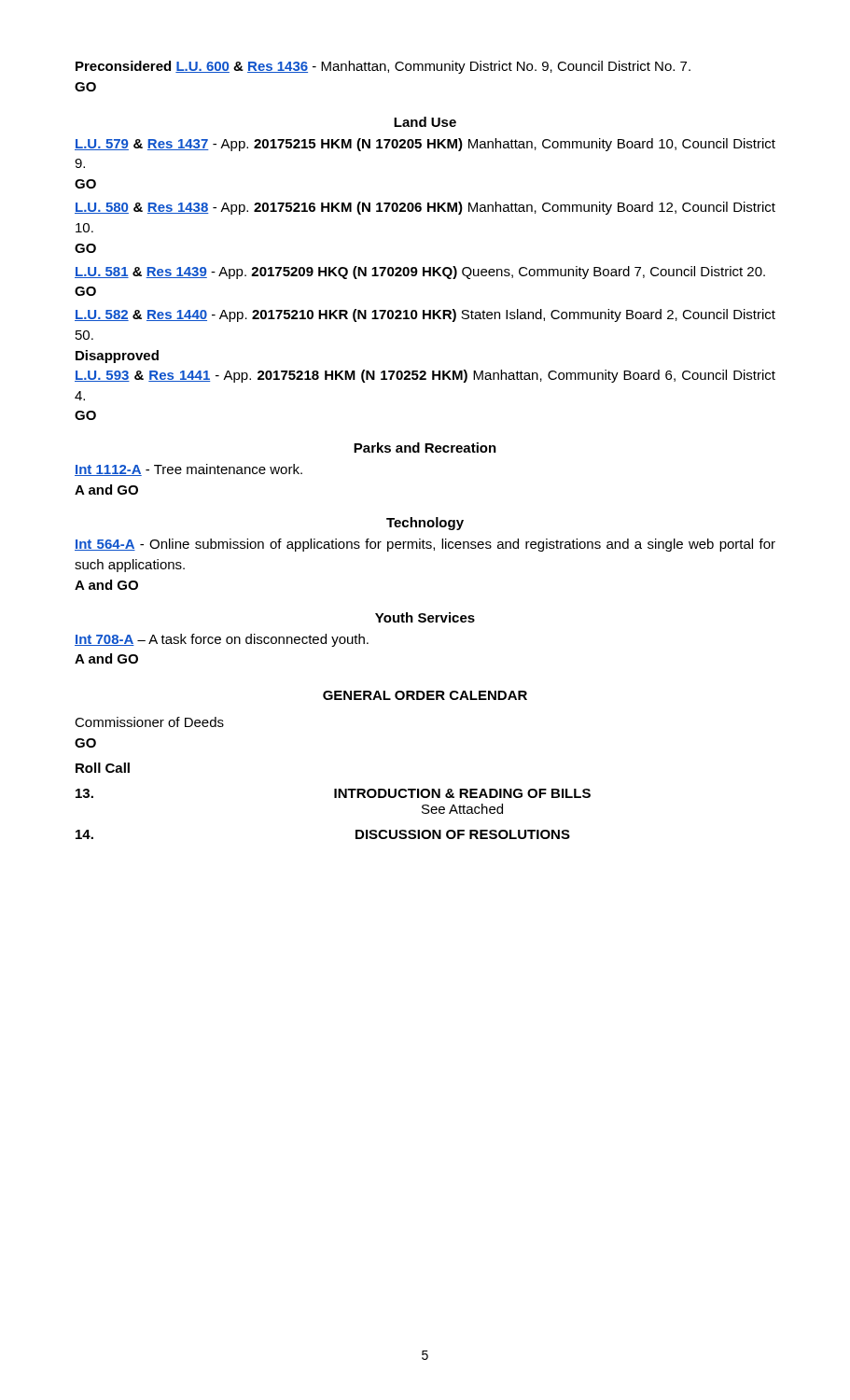The width and height of the screenshot is (850, 1400).
Task: Find "GENERAL ORDER CALENDAR" on this page
Action: (425, 695)
